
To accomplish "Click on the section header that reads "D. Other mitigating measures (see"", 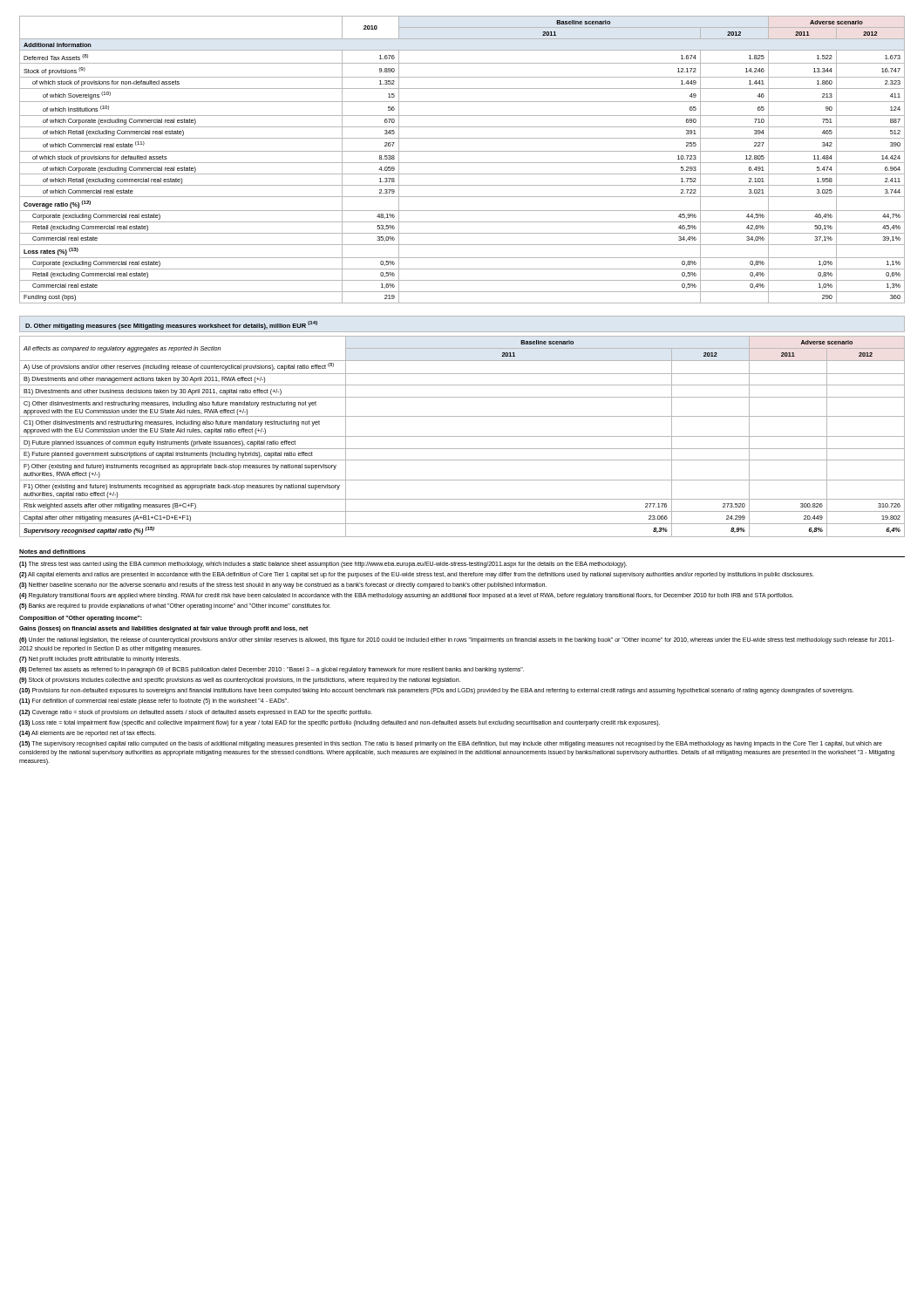I will tap(171, 324).
